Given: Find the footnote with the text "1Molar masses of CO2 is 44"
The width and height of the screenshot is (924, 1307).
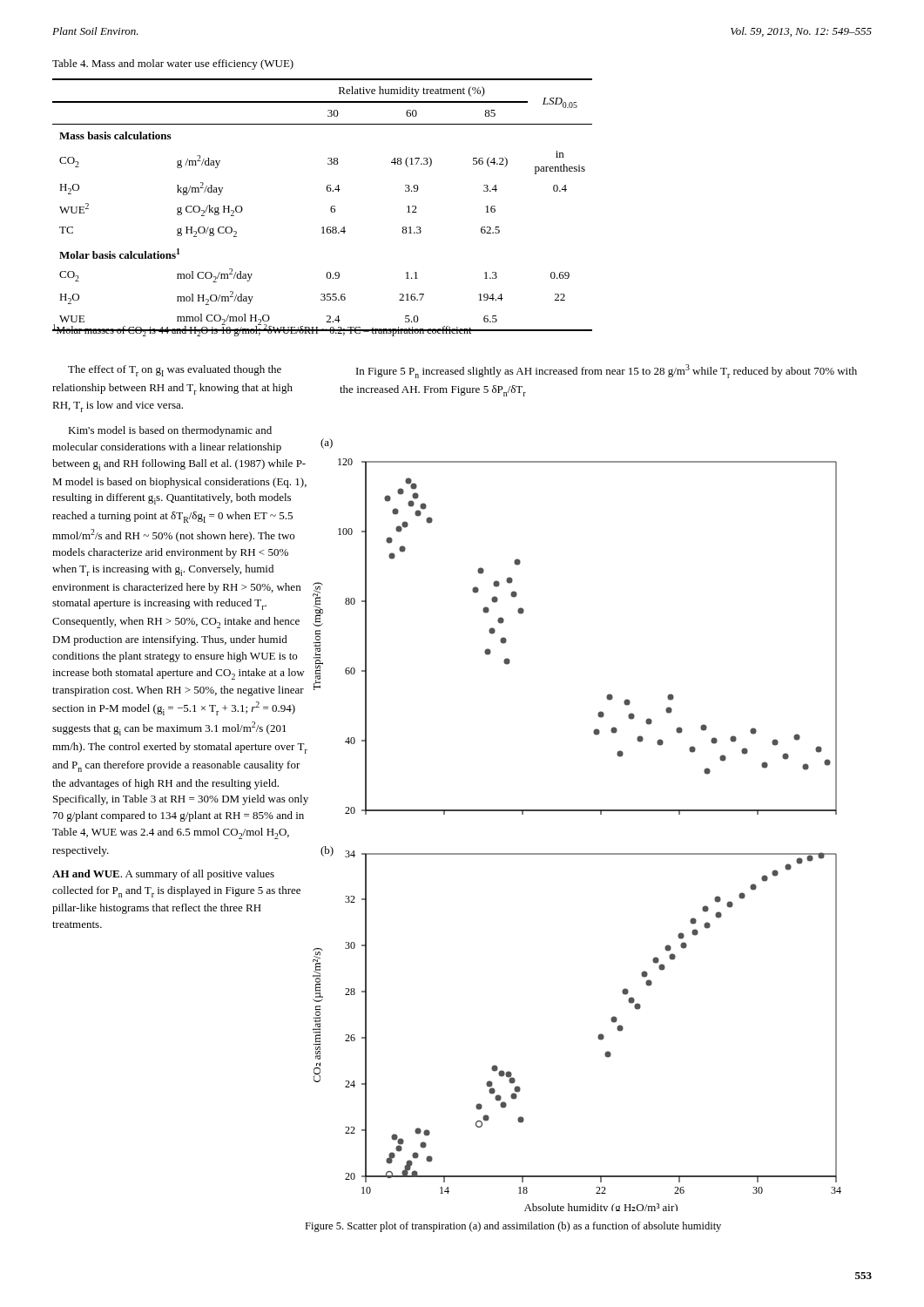Looking at the screenshot, I should pos(262,330).
